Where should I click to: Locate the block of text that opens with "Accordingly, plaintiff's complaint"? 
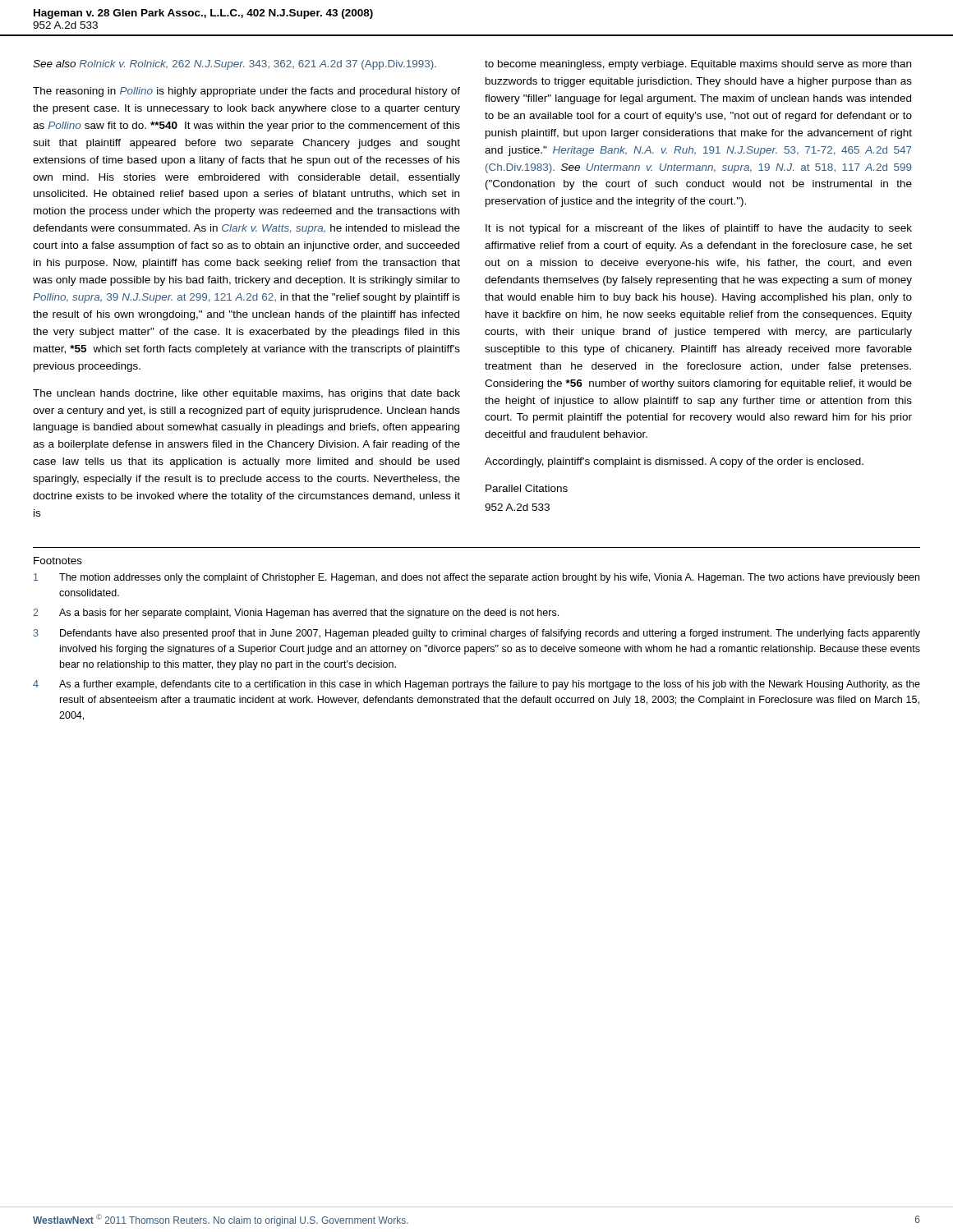tap(675, 461)
